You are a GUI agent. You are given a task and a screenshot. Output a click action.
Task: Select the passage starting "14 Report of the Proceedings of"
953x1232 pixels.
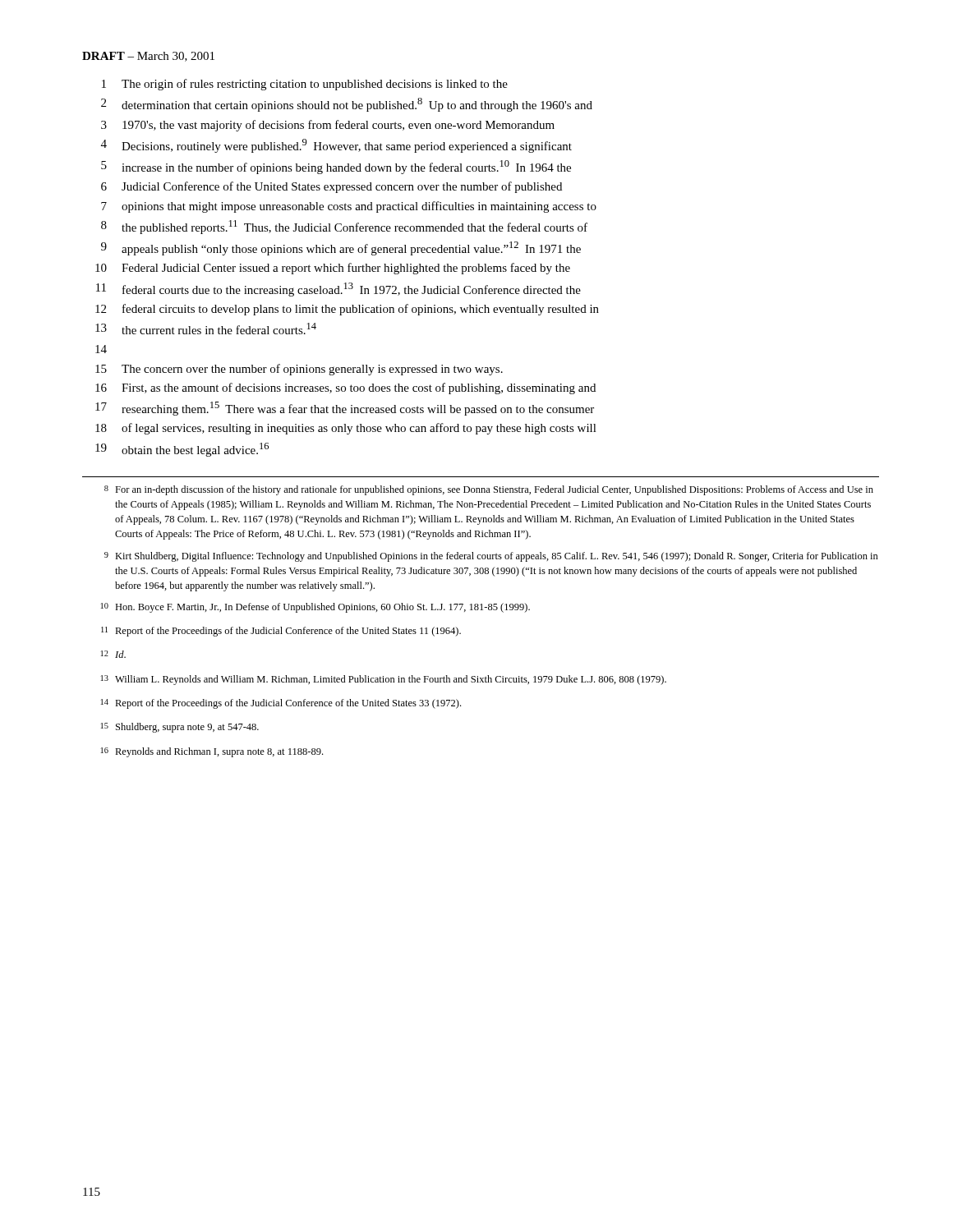point(281,704)
